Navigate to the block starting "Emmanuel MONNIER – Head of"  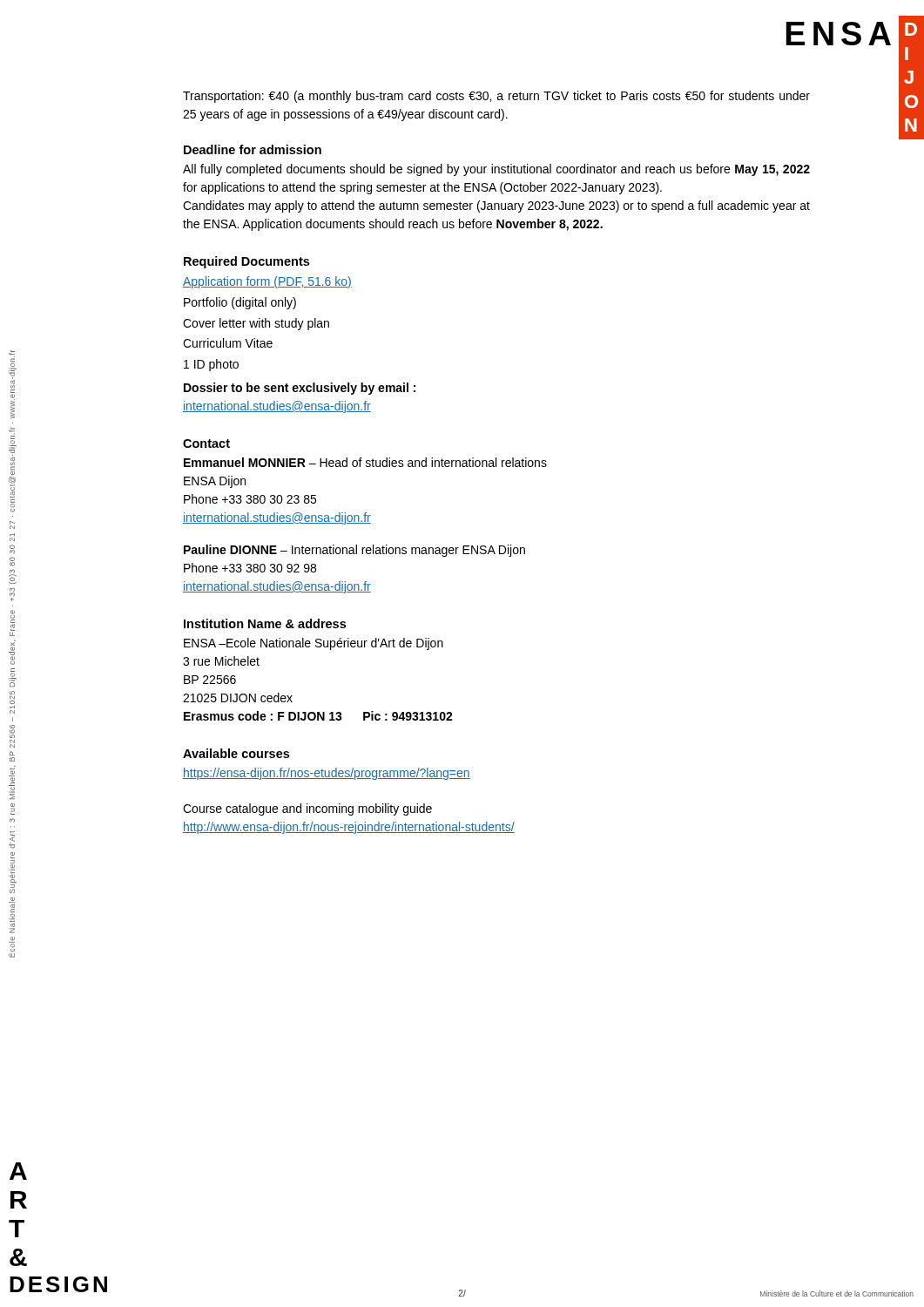click(x=365, y=462)
